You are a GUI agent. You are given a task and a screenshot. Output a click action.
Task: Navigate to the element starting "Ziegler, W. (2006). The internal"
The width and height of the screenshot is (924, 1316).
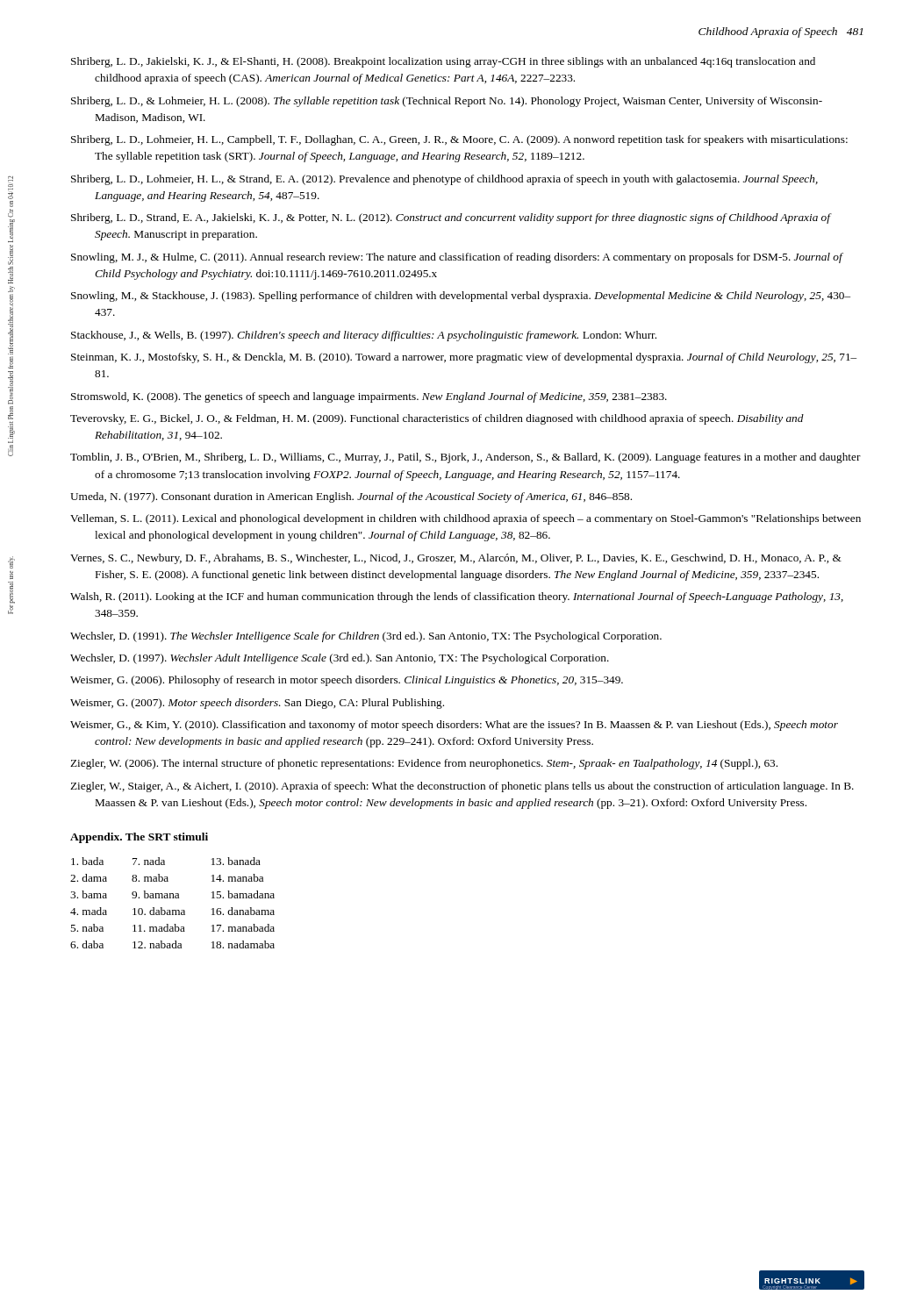(x=424, y=763)
